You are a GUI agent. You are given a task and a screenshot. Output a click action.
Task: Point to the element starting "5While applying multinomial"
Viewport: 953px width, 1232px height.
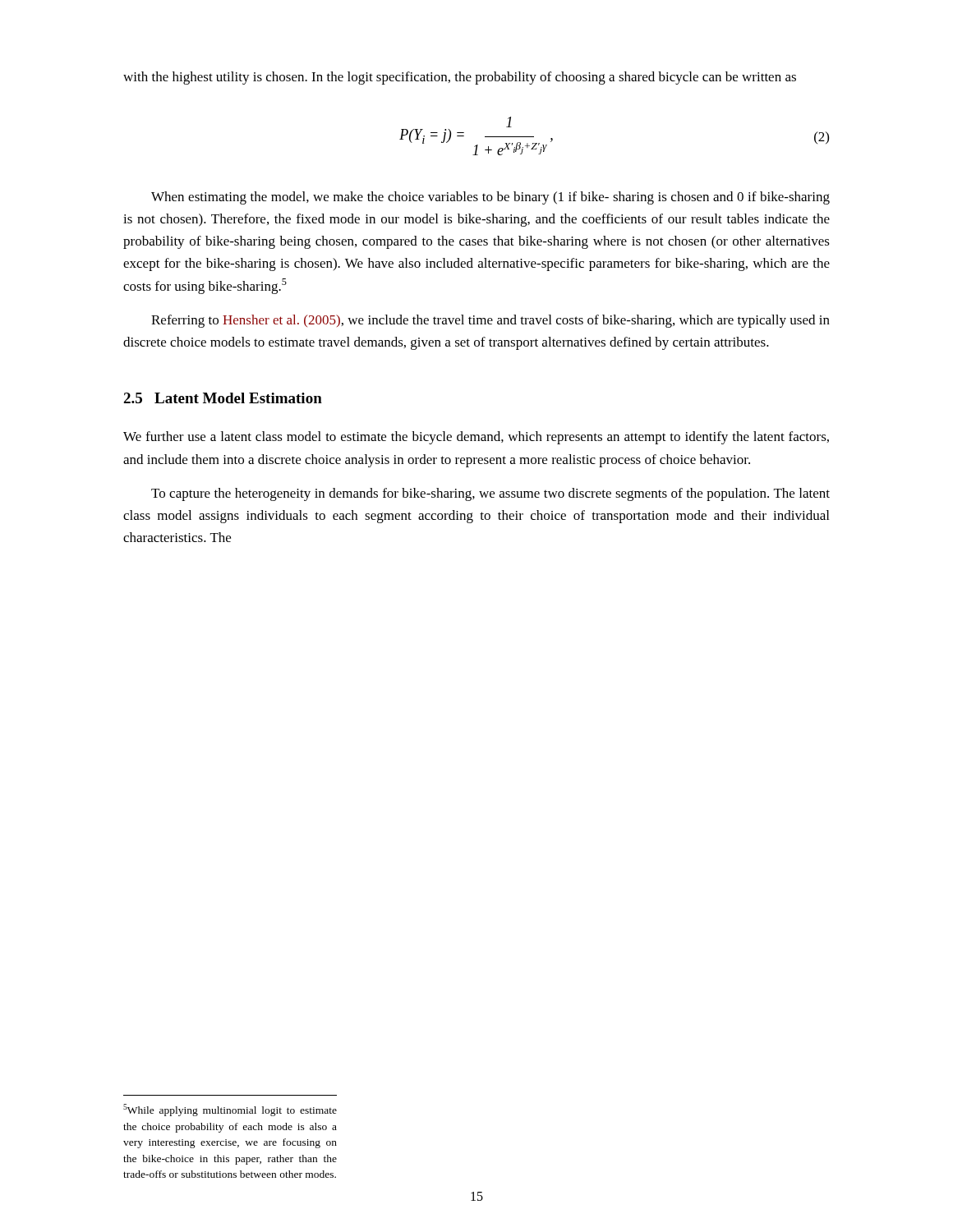point(230,1142)
